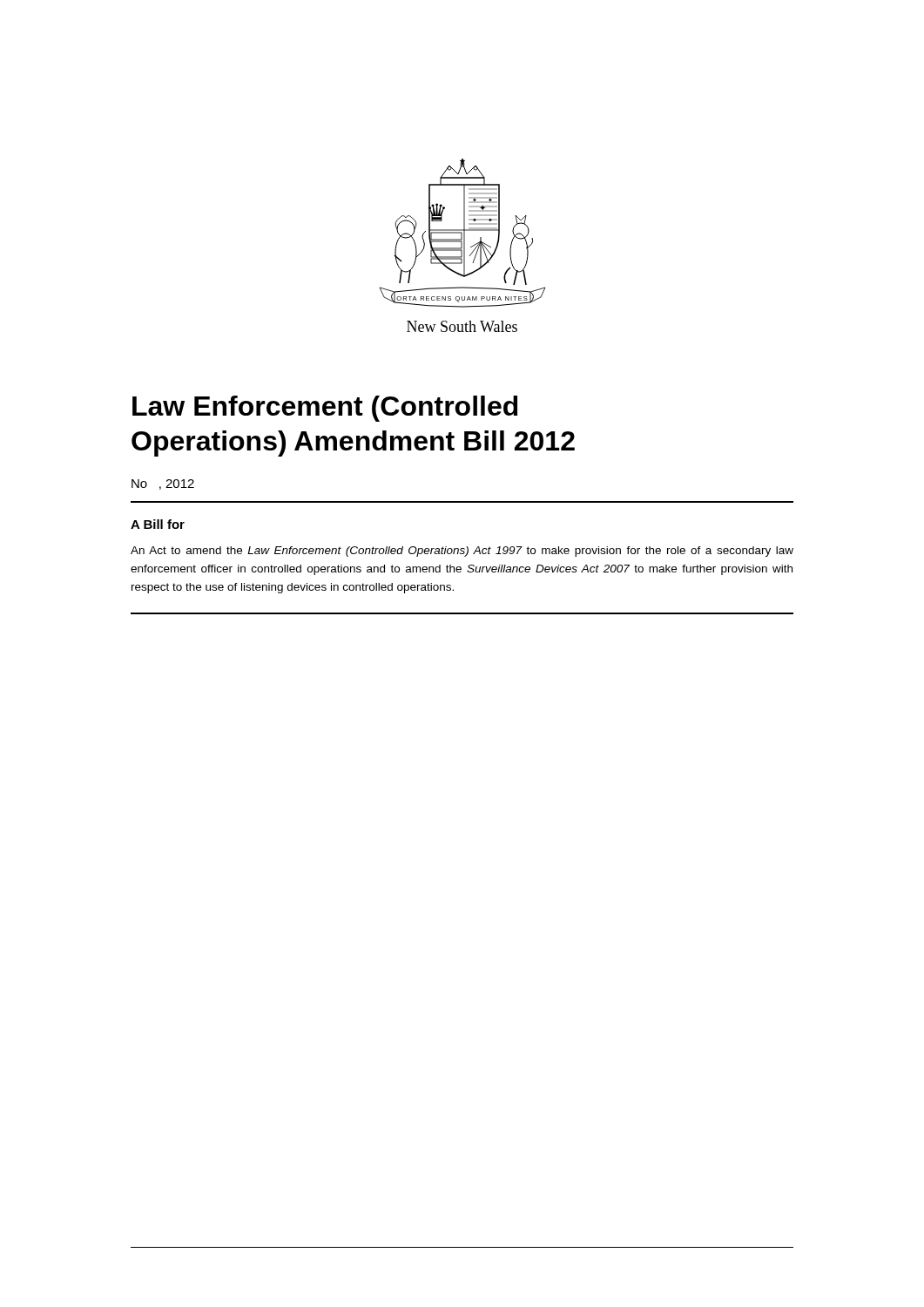Find the illustration

(x=462, y=233)
